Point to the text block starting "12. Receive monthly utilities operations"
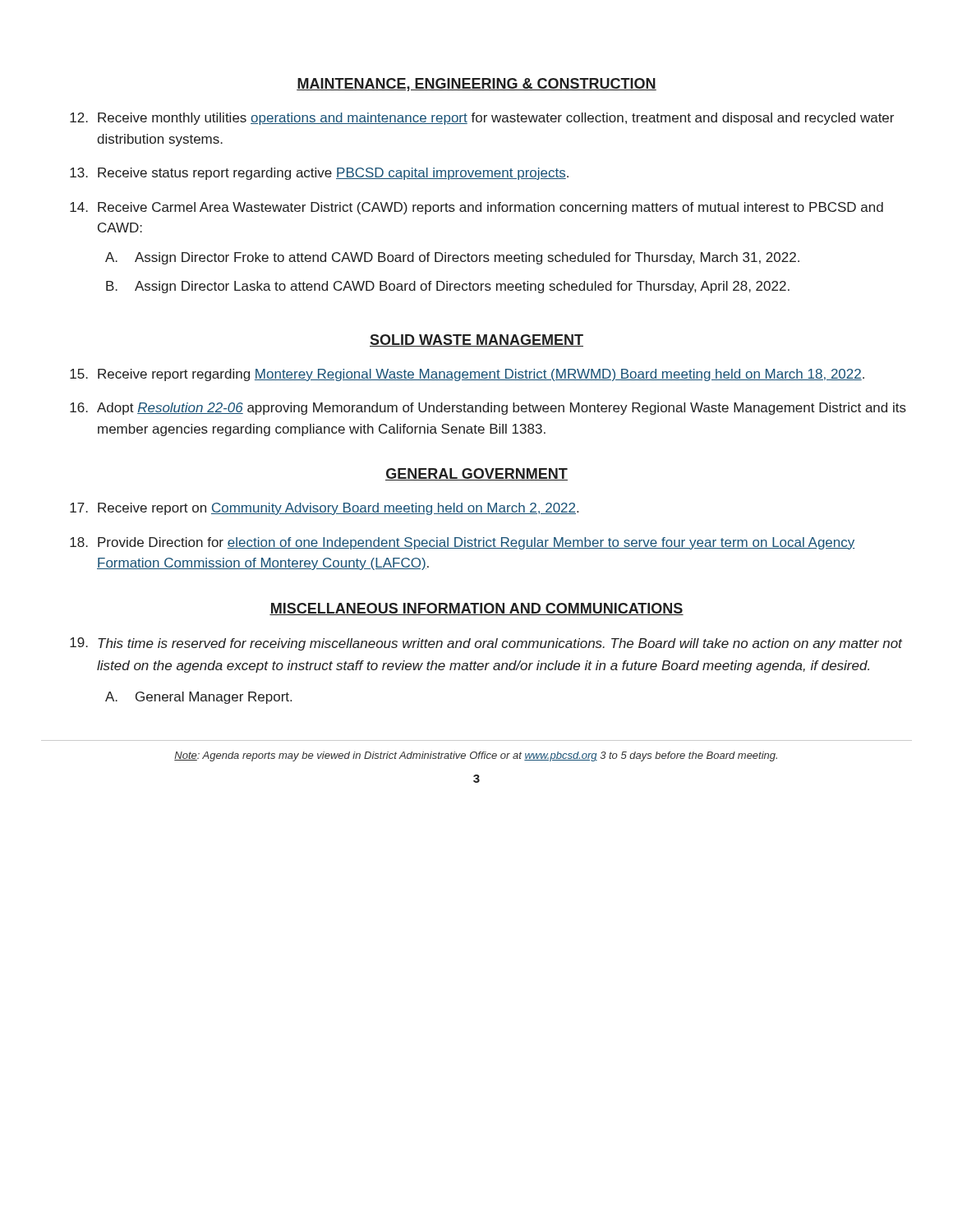 tap(476, 128)
